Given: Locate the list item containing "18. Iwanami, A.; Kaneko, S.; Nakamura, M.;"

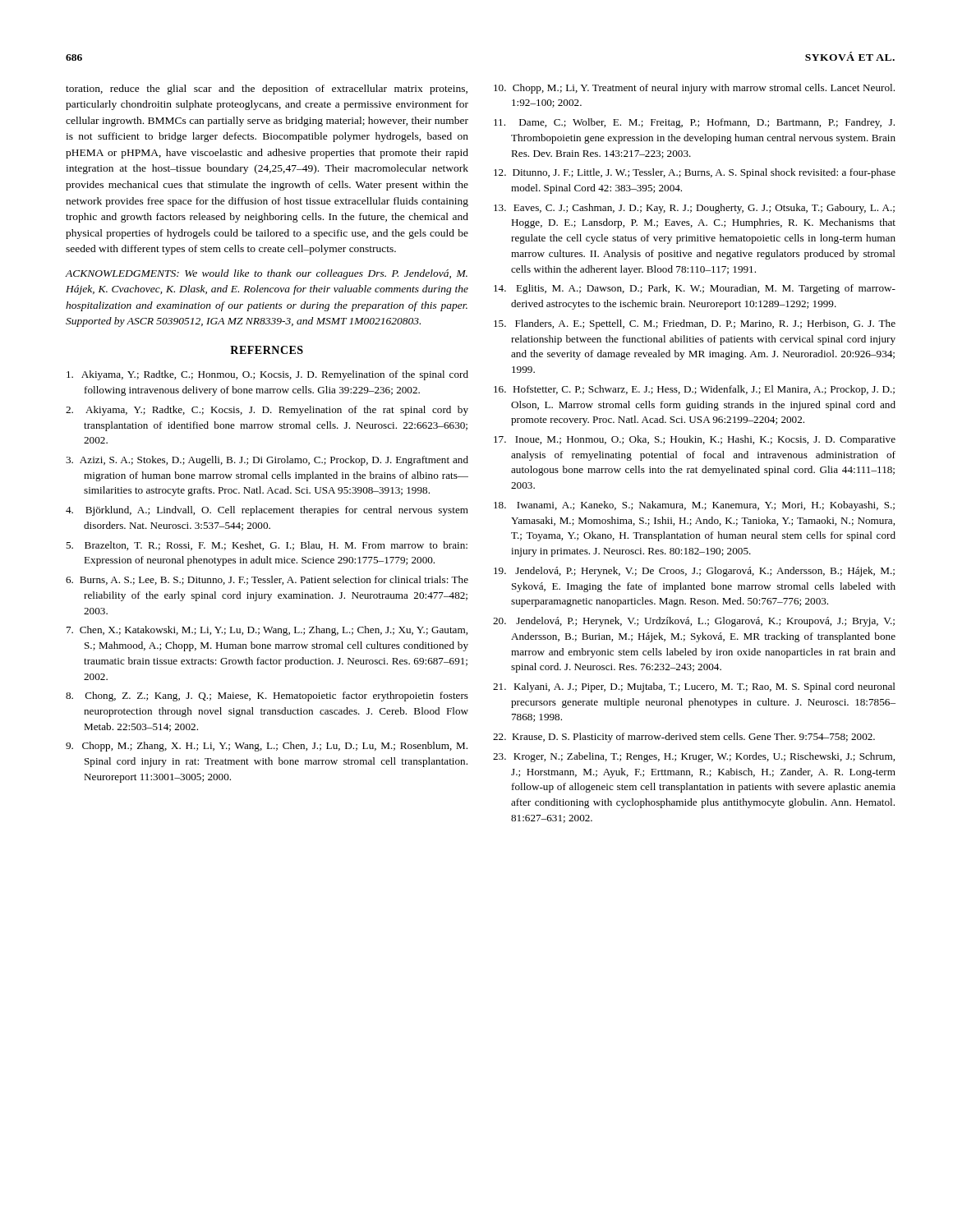Looking at the screenshot, I should coord(694,528).
